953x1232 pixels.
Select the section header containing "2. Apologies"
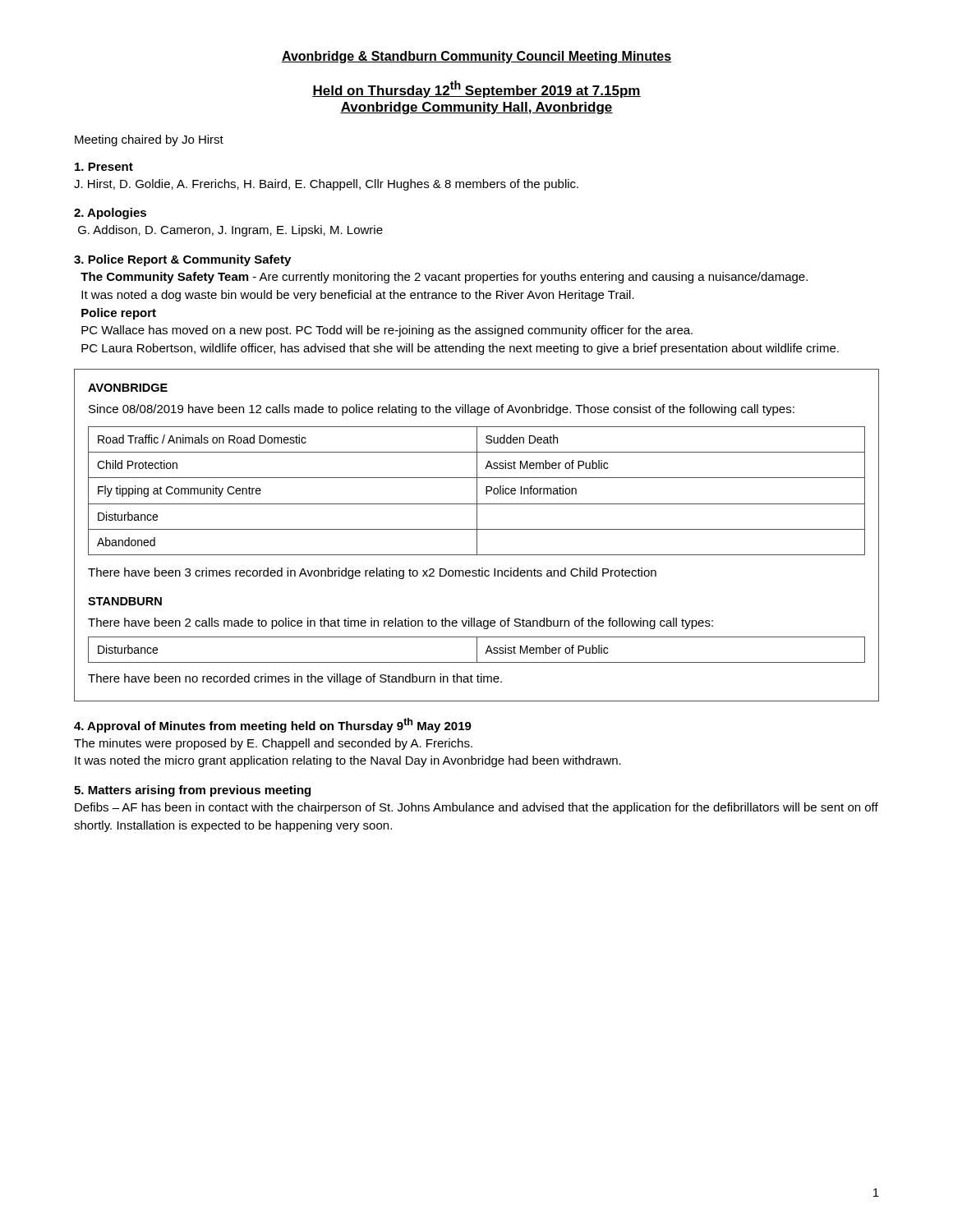coord(110,213)
